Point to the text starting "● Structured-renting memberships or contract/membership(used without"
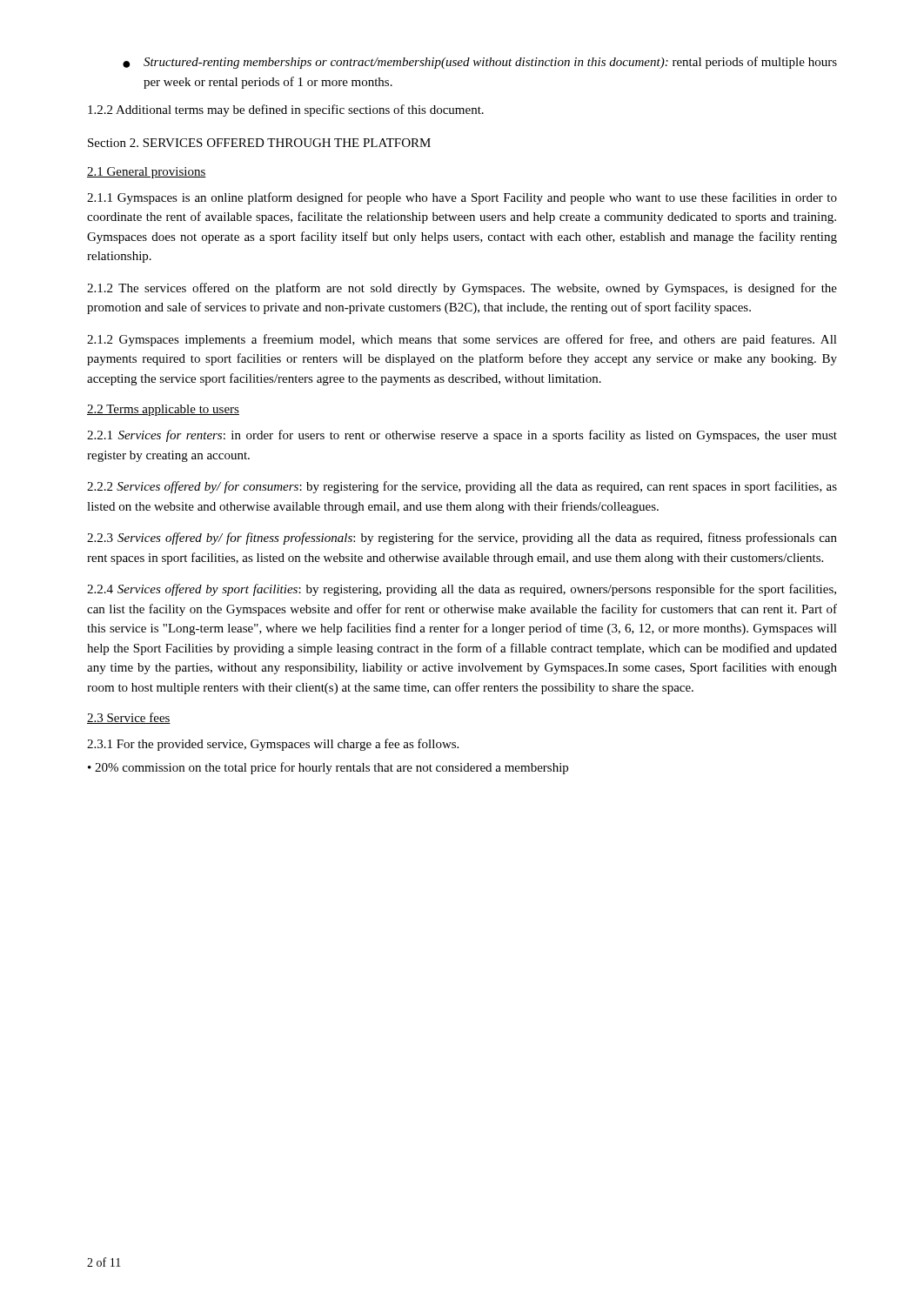The image size is (924, 1305). [479, 72]
